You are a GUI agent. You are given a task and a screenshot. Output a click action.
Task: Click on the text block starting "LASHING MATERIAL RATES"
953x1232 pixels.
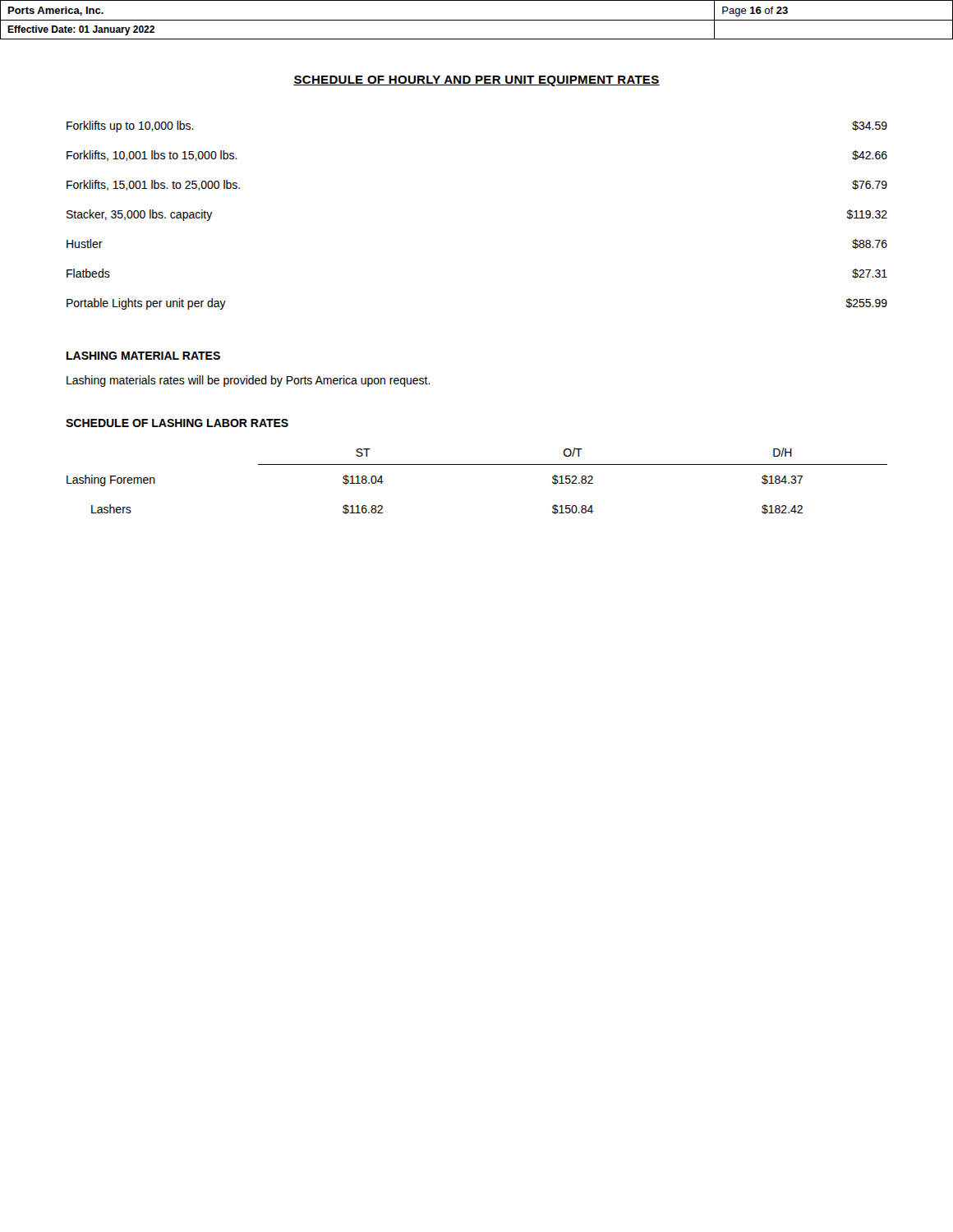tap(143, 356)
